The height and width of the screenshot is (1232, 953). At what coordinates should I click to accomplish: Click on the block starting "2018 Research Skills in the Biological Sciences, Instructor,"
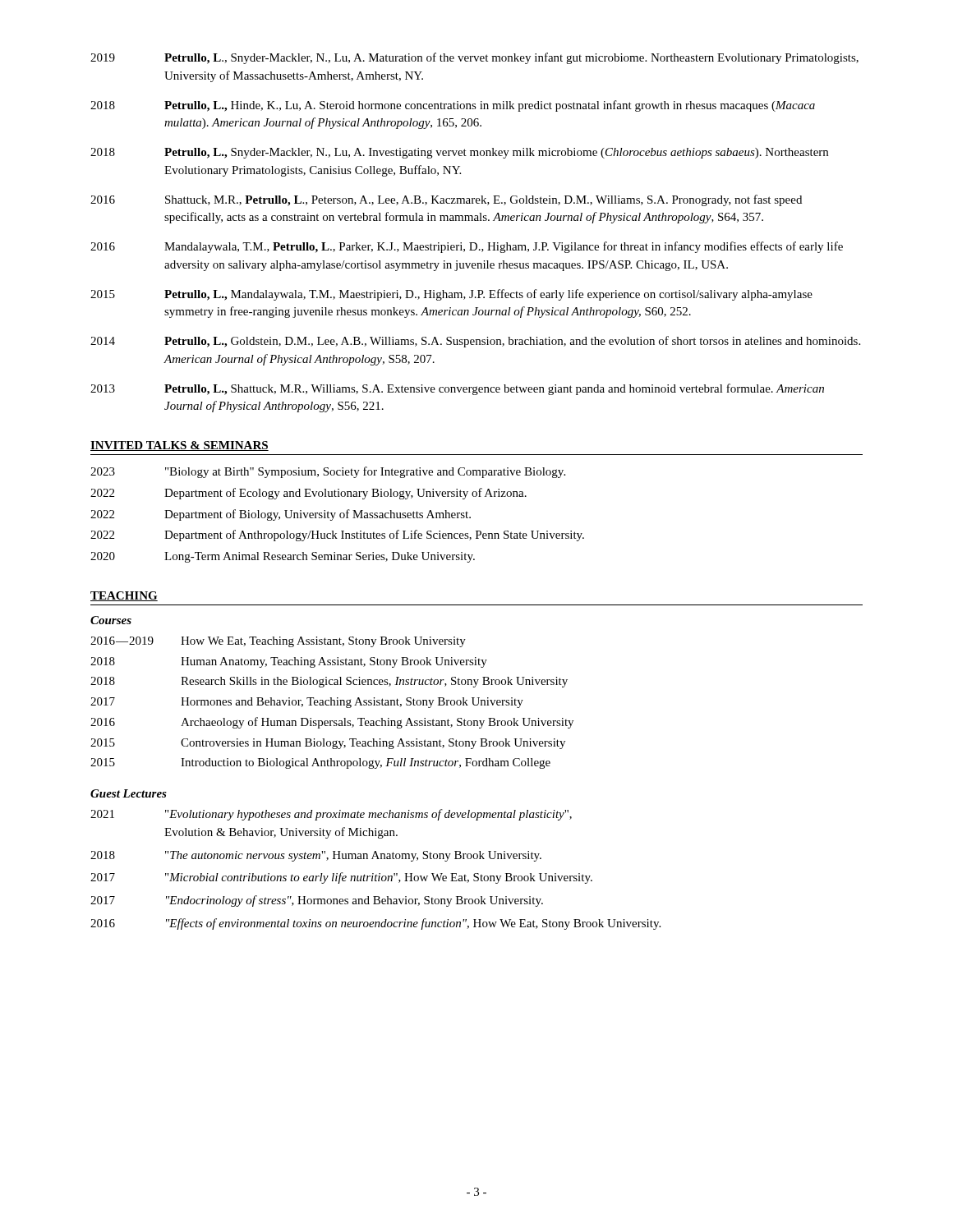tap(476, 682)
